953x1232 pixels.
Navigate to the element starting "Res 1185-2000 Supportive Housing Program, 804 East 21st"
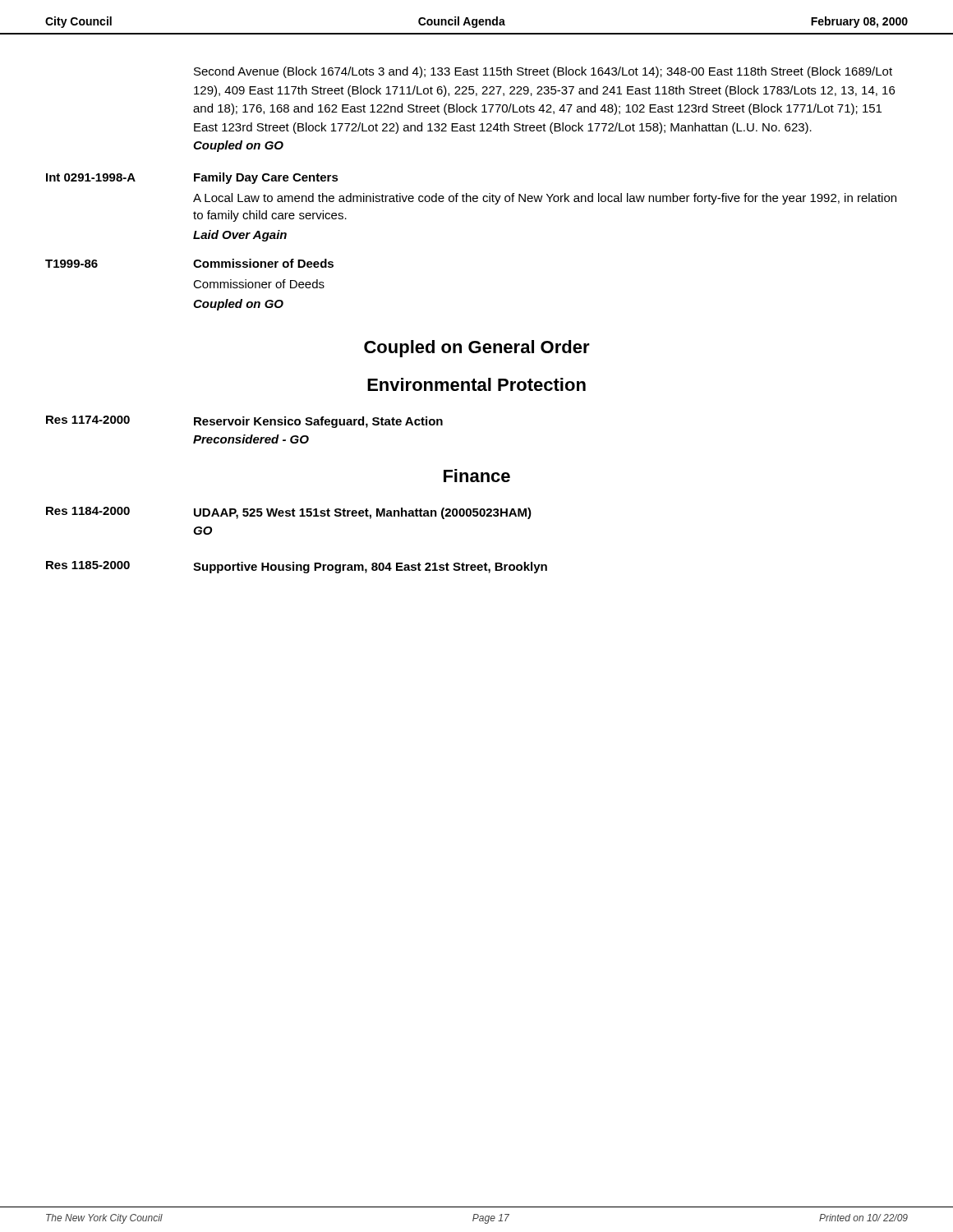pyautogui.click(x=476, y=566)
